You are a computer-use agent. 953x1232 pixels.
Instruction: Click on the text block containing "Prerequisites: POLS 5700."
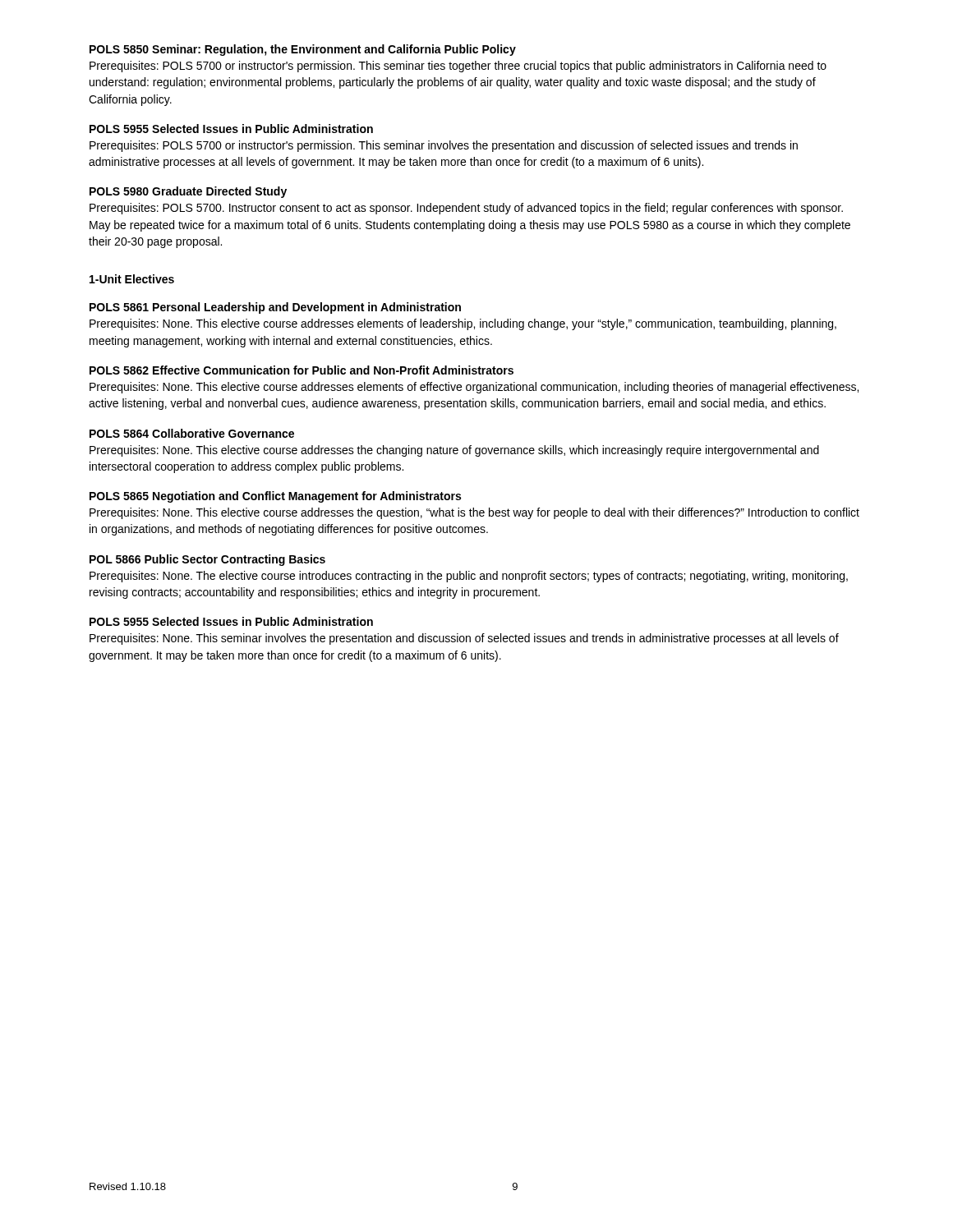[x=470, y=225]
